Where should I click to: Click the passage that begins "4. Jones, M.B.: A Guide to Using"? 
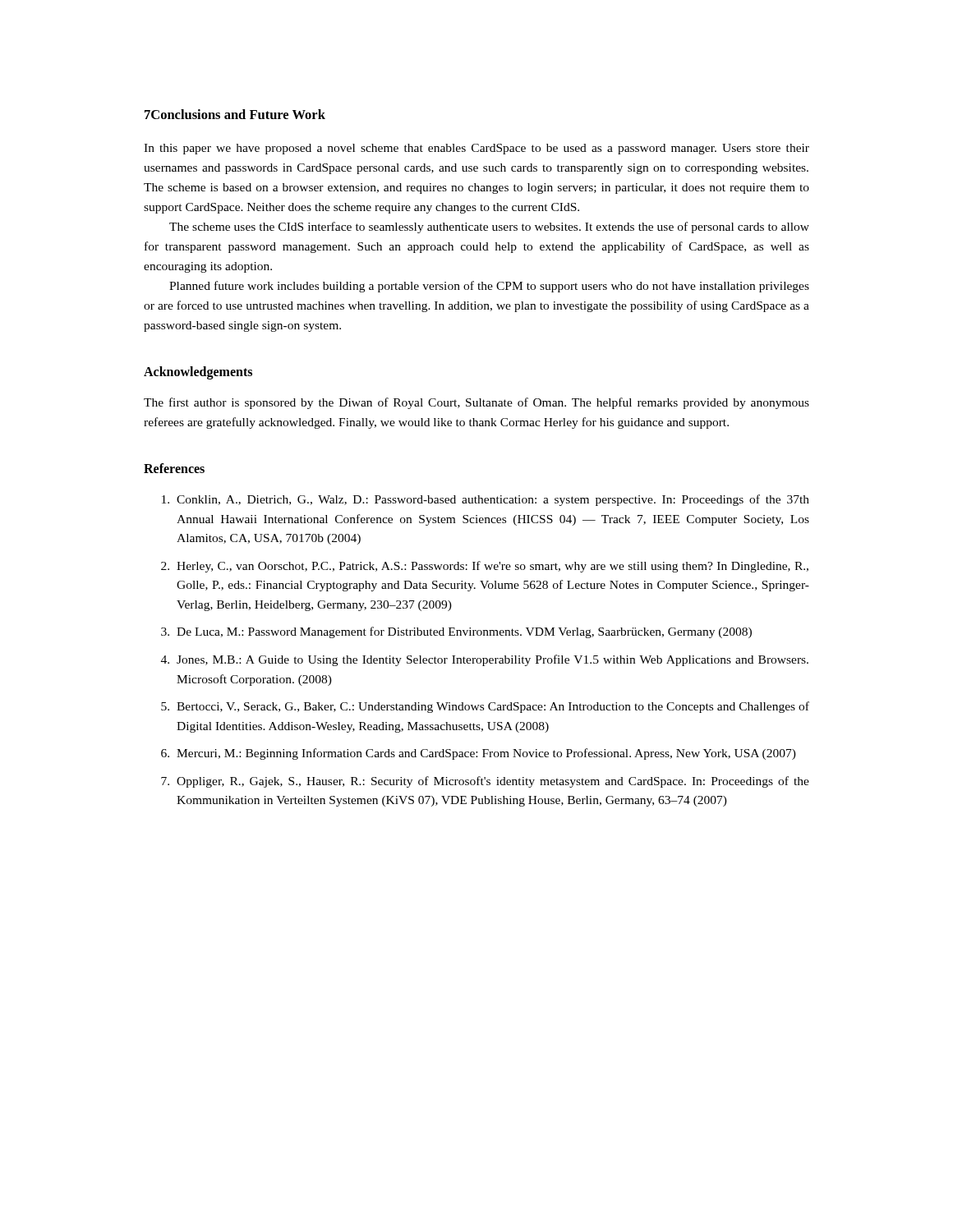476,669
